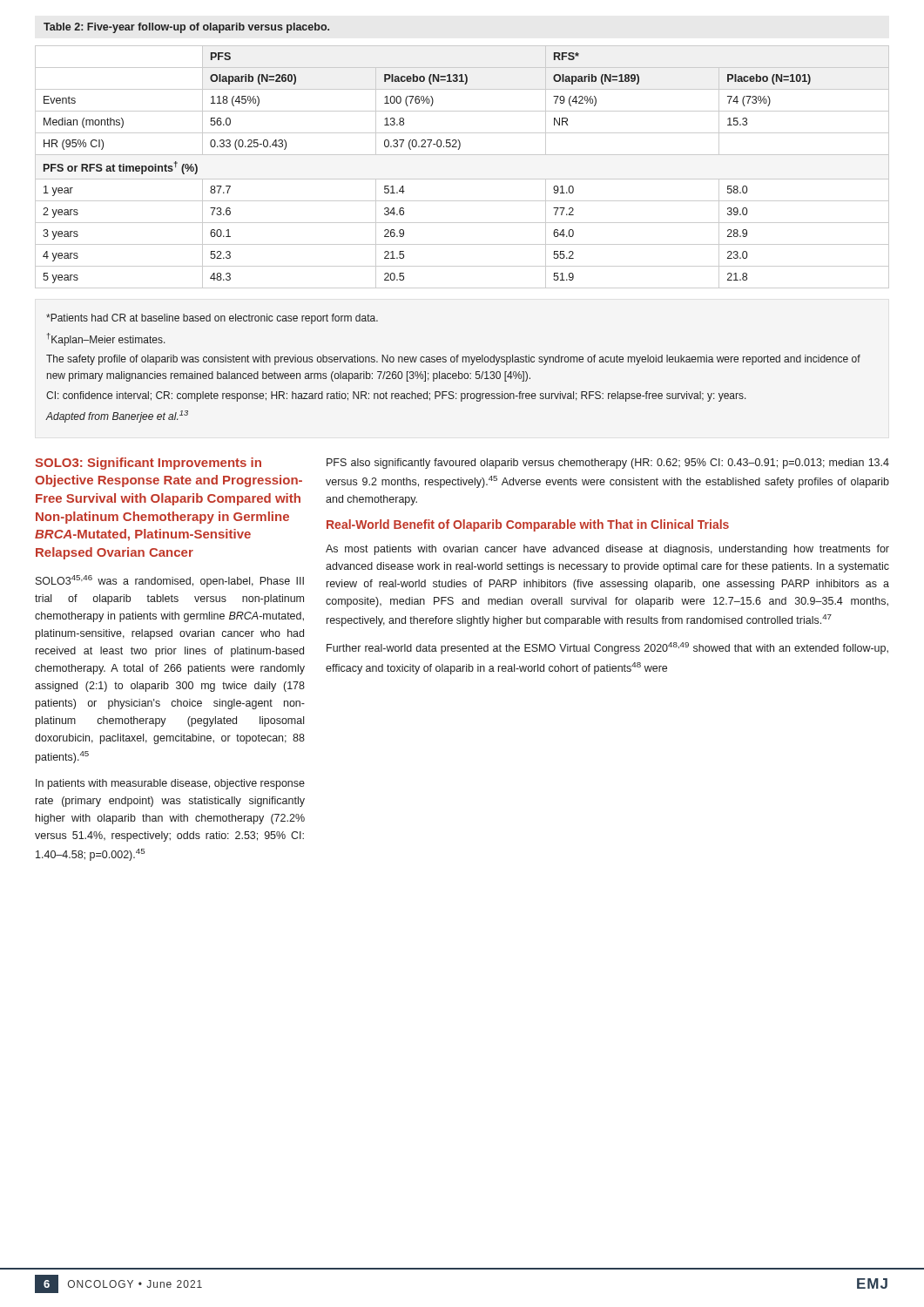
Task: Find the passage starting "Table 2: Five-year follow-up"
Action: coord(187,27)
